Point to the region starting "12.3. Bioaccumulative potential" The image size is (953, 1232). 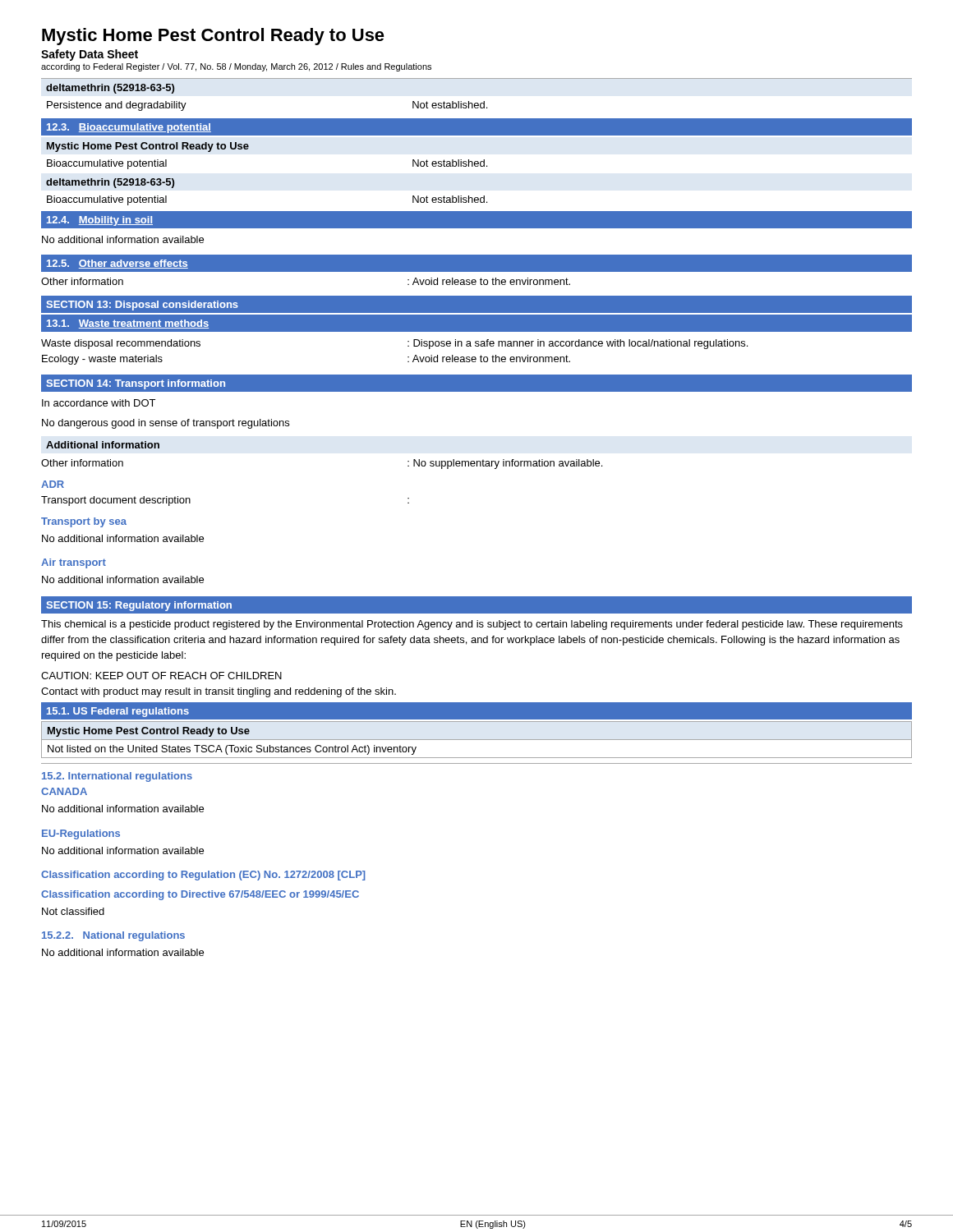[x=129, y=127]
